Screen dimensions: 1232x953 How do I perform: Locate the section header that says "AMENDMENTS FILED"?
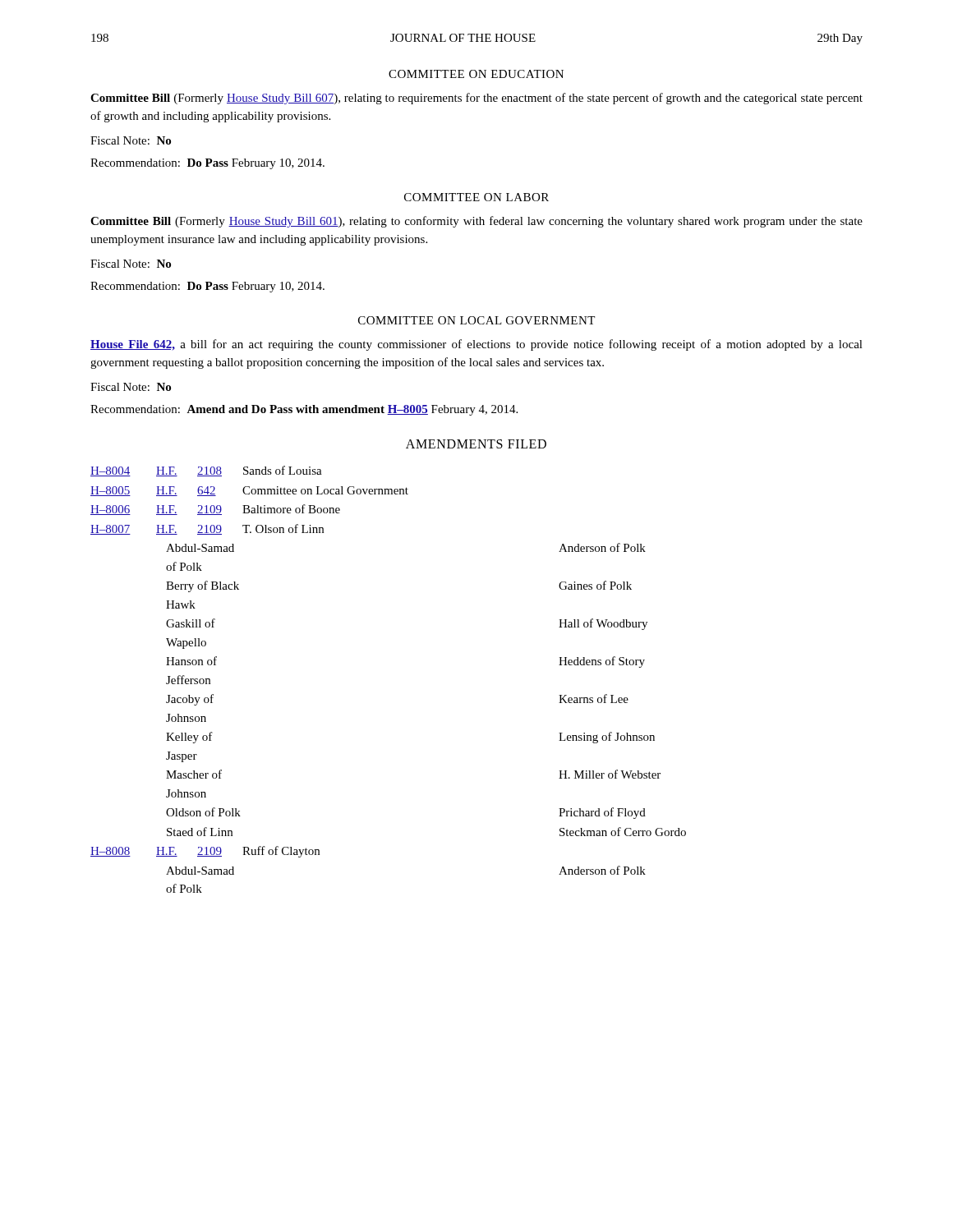tap(476, 444)
